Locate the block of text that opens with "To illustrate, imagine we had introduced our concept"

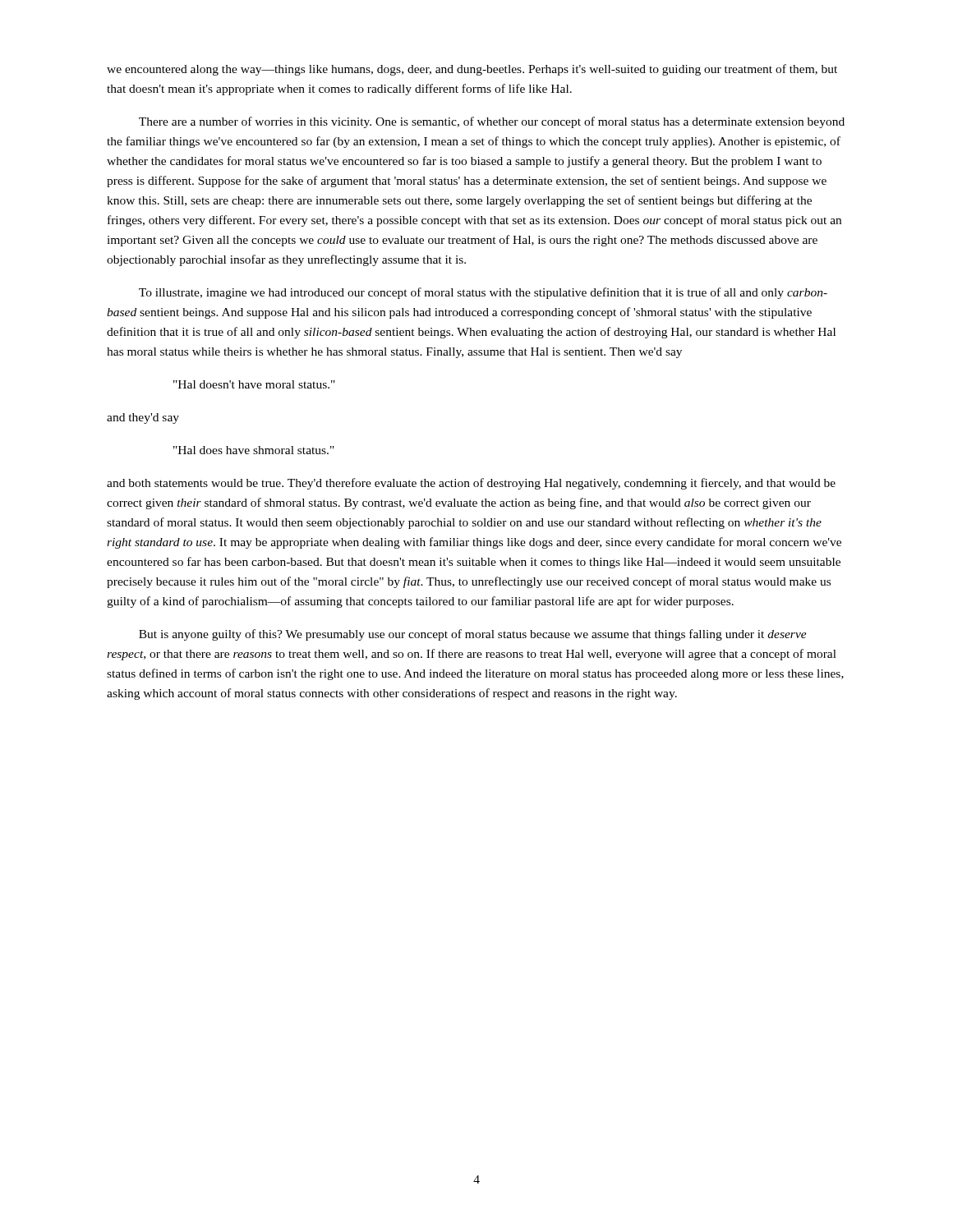[471, 322]
